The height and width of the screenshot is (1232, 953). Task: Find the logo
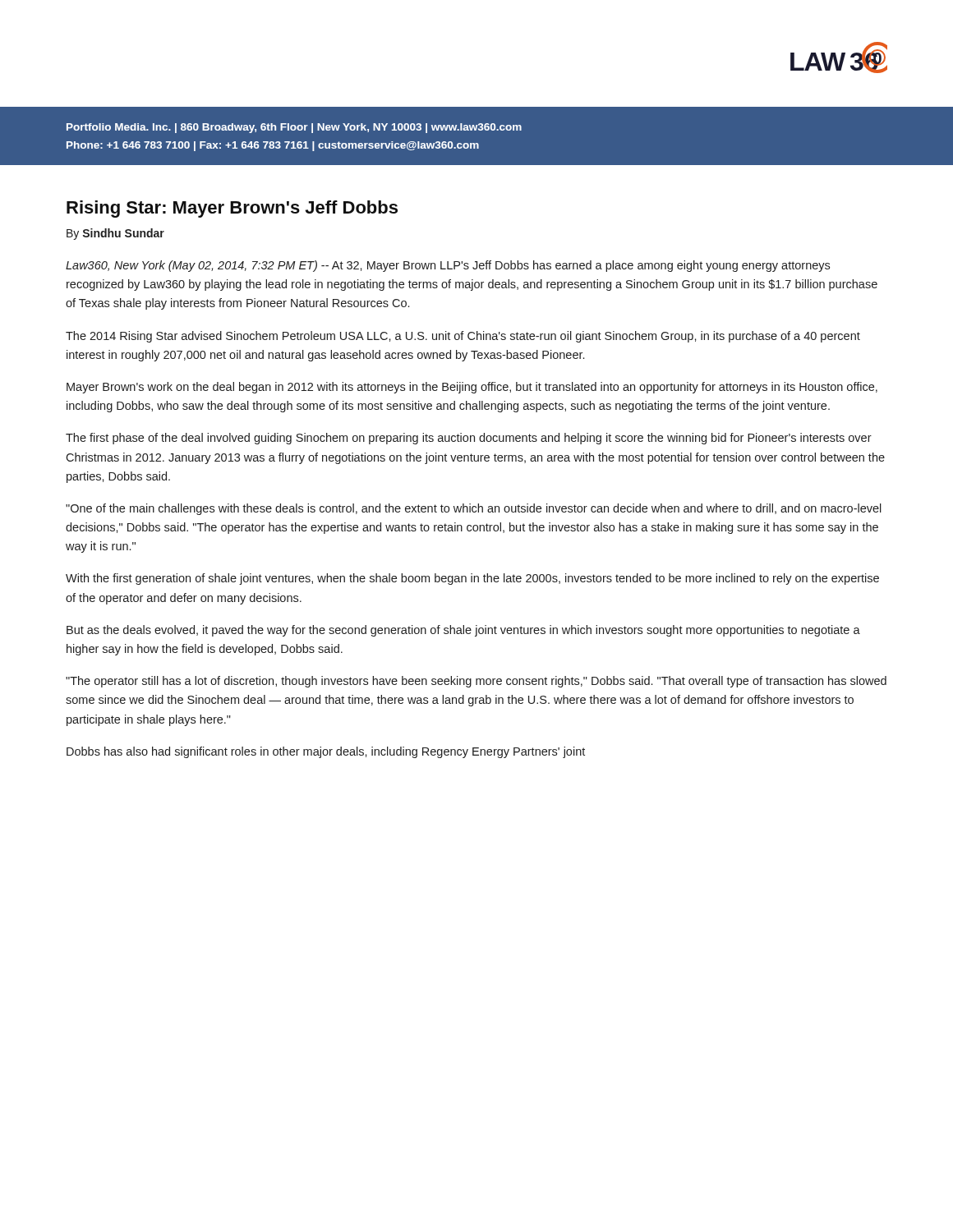pyautogui.click(x=838, y=61)
